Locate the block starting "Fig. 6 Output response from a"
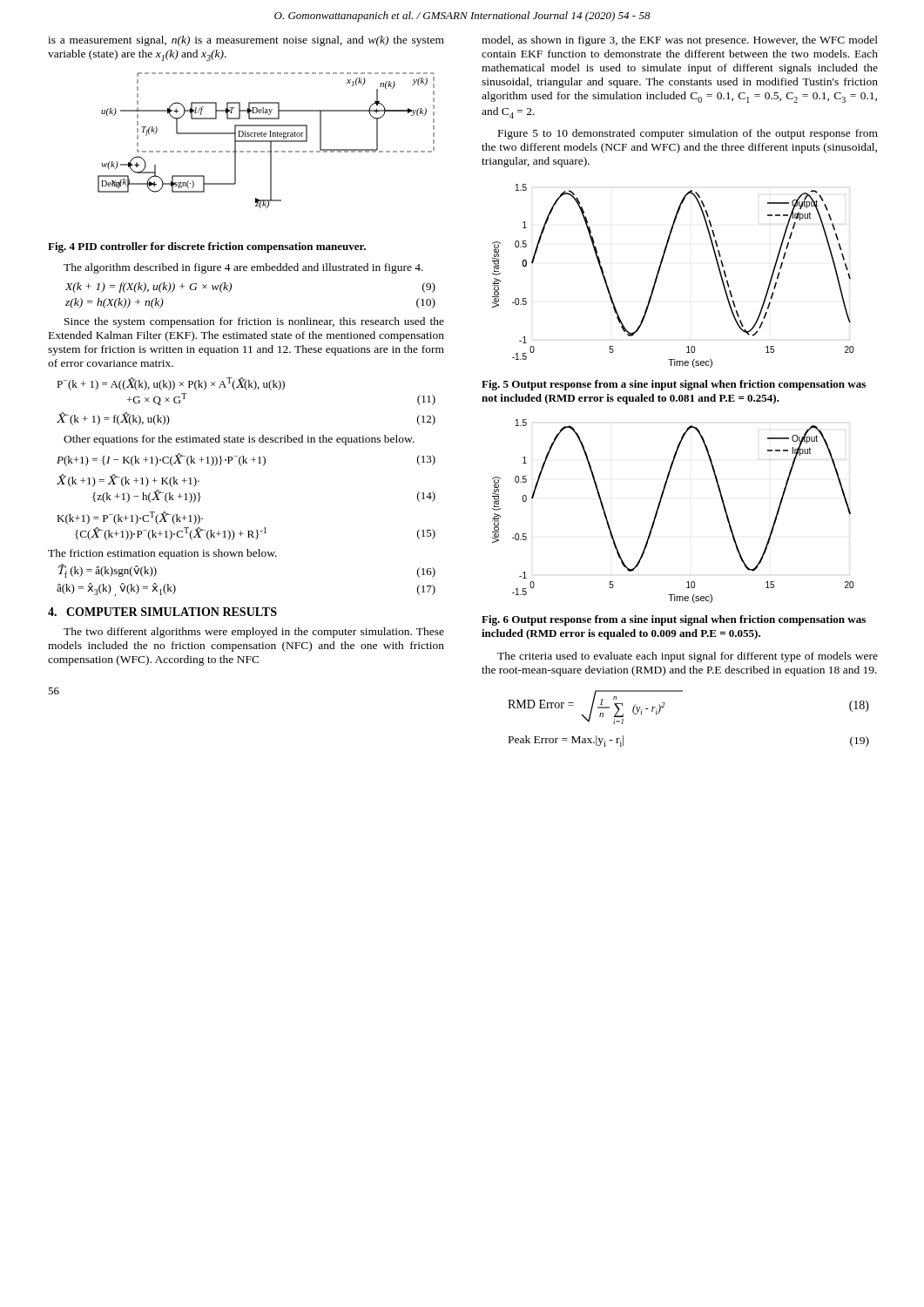 click(x=674, y=626)
